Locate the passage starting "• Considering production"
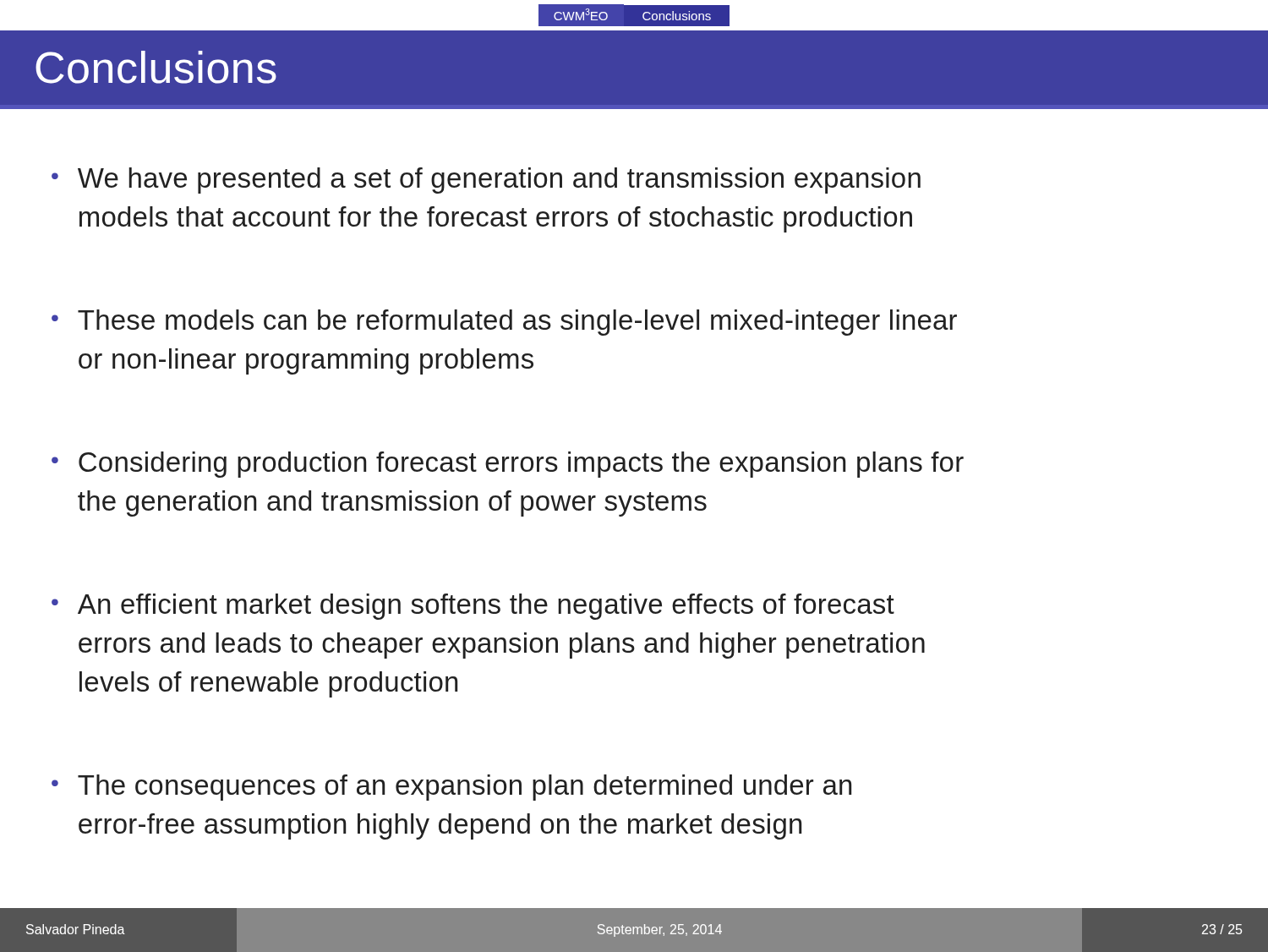Screen dimensions: 952x1268 [x=507, y=482]
